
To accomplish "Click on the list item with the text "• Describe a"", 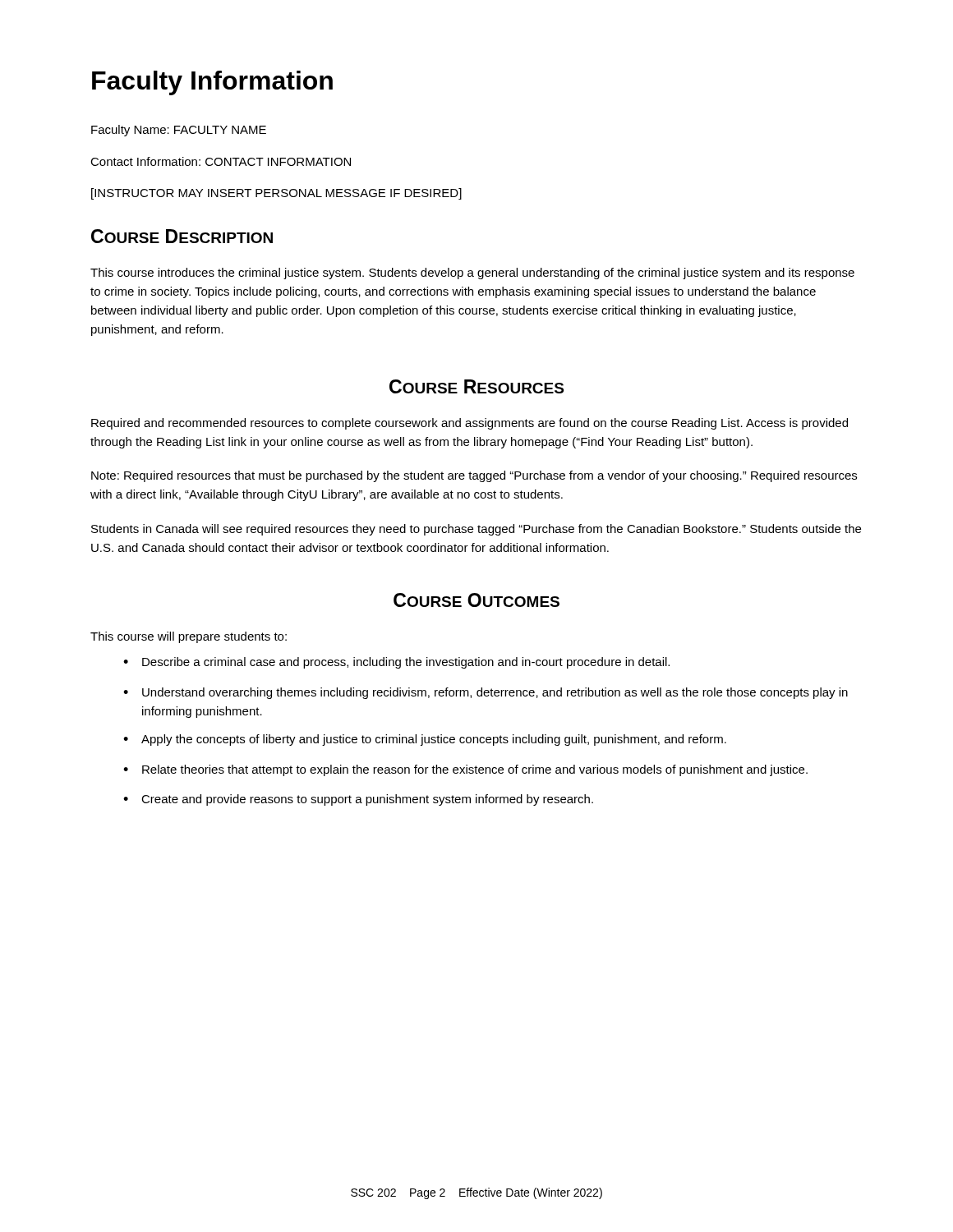I will click(493, 663).
